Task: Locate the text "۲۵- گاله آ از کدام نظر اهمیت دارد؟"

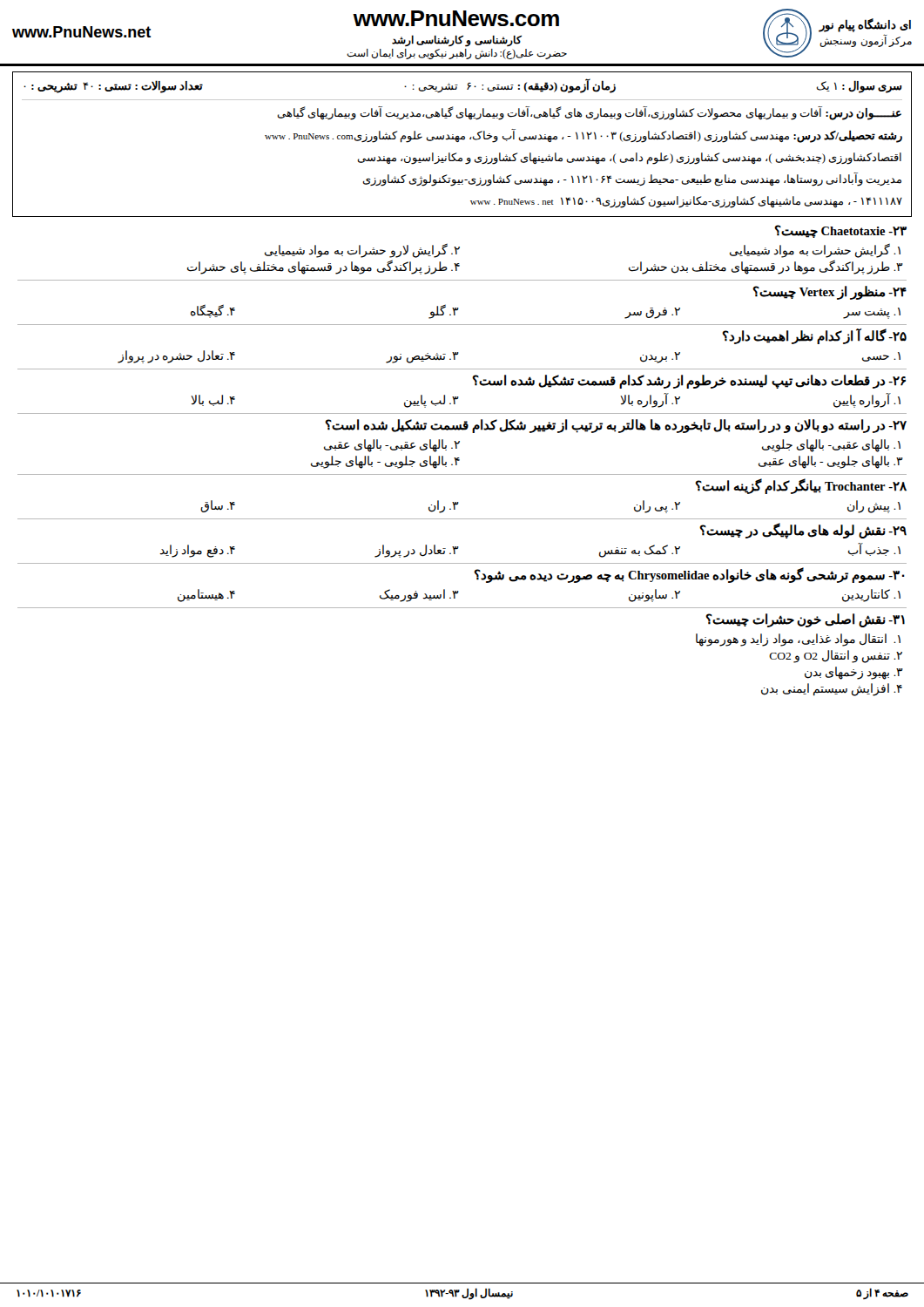Action: coord(814,336)
